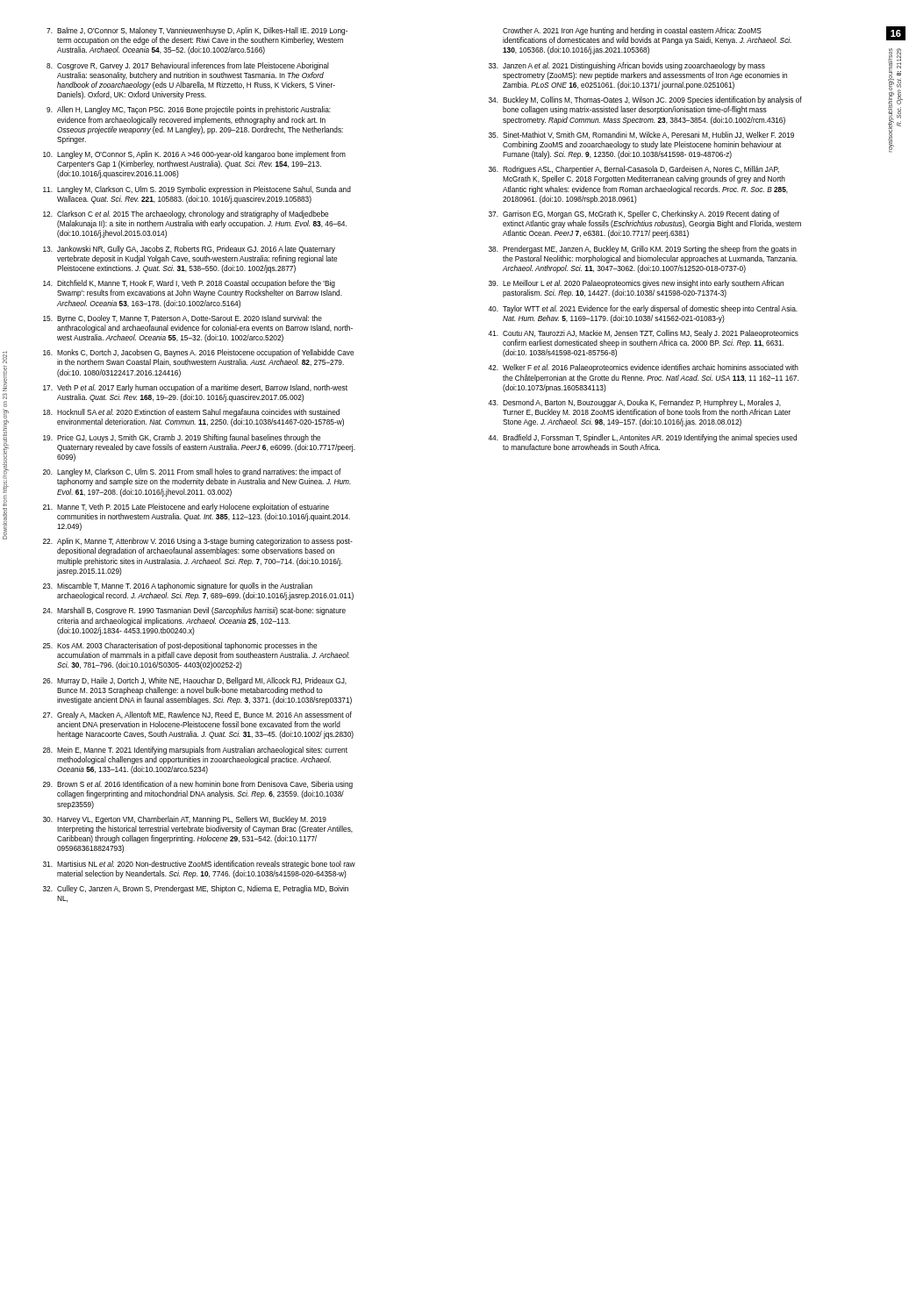Find the block on this page that starts "28. Mein E, Manne"
The width and height of the screenshot is (909, 1316).
195,760
